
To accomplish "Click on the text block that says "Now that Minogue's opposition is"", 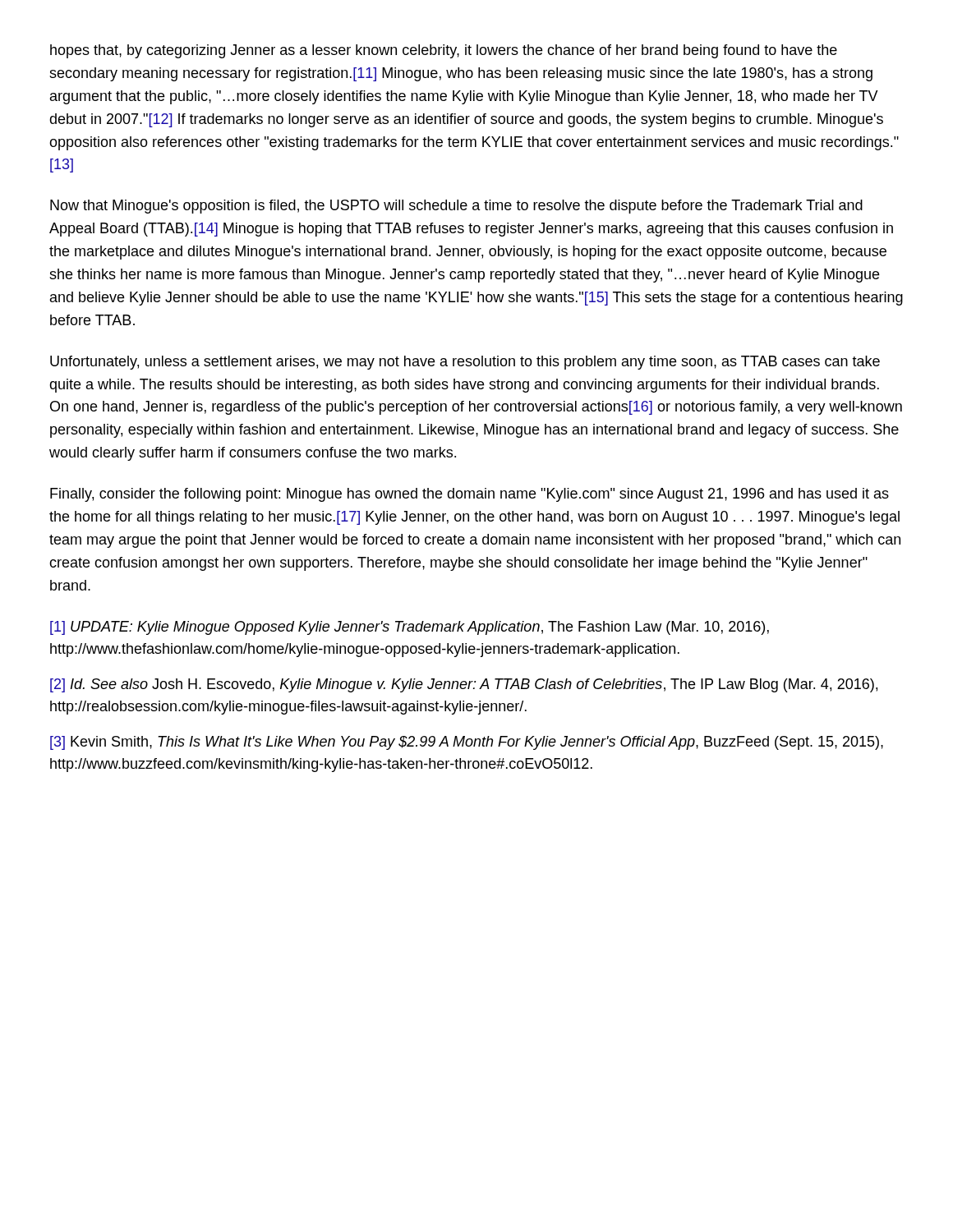I will click(476, 263).
